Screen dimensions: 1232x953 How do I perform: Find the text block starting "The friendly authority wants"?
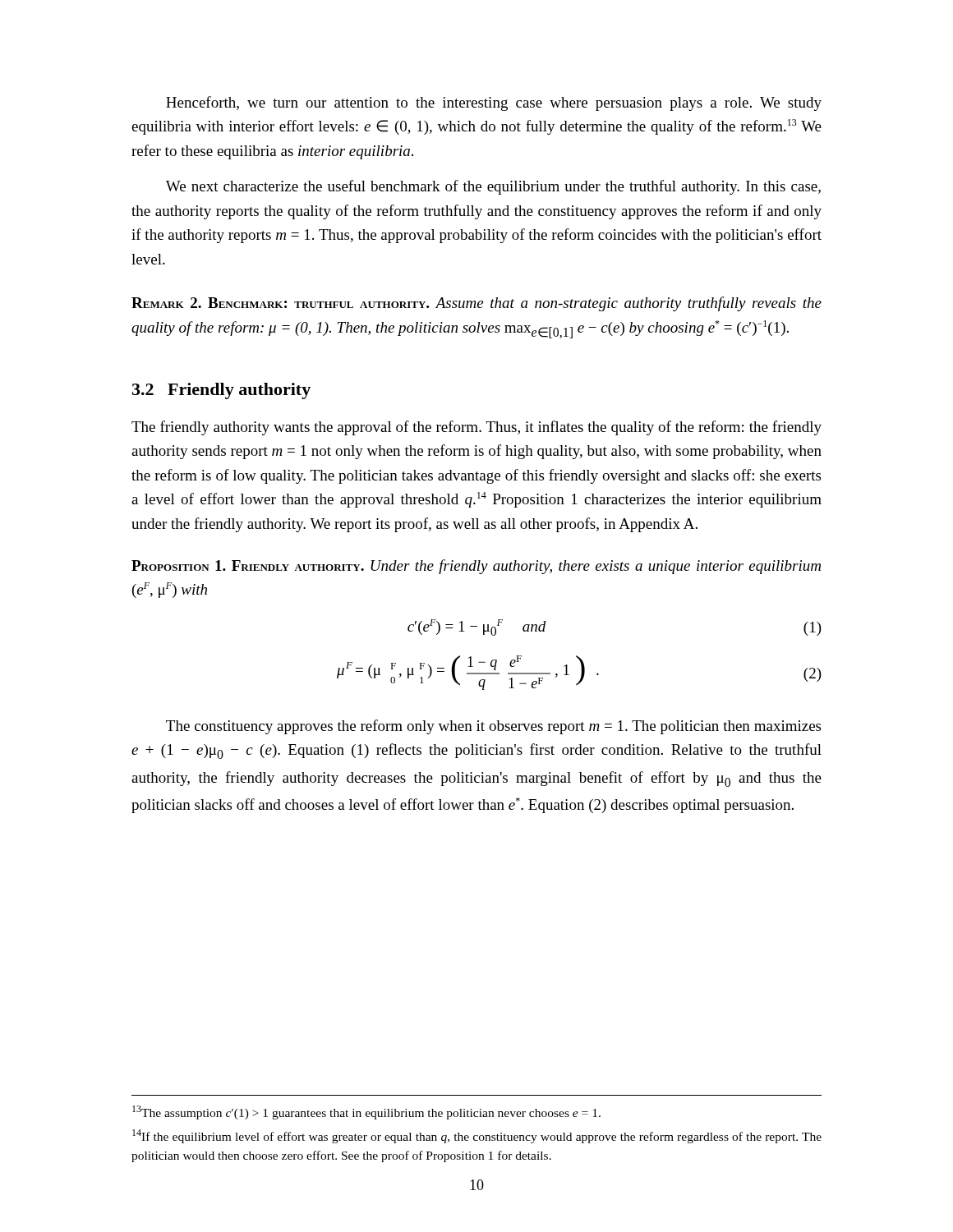tap(476, 475)
